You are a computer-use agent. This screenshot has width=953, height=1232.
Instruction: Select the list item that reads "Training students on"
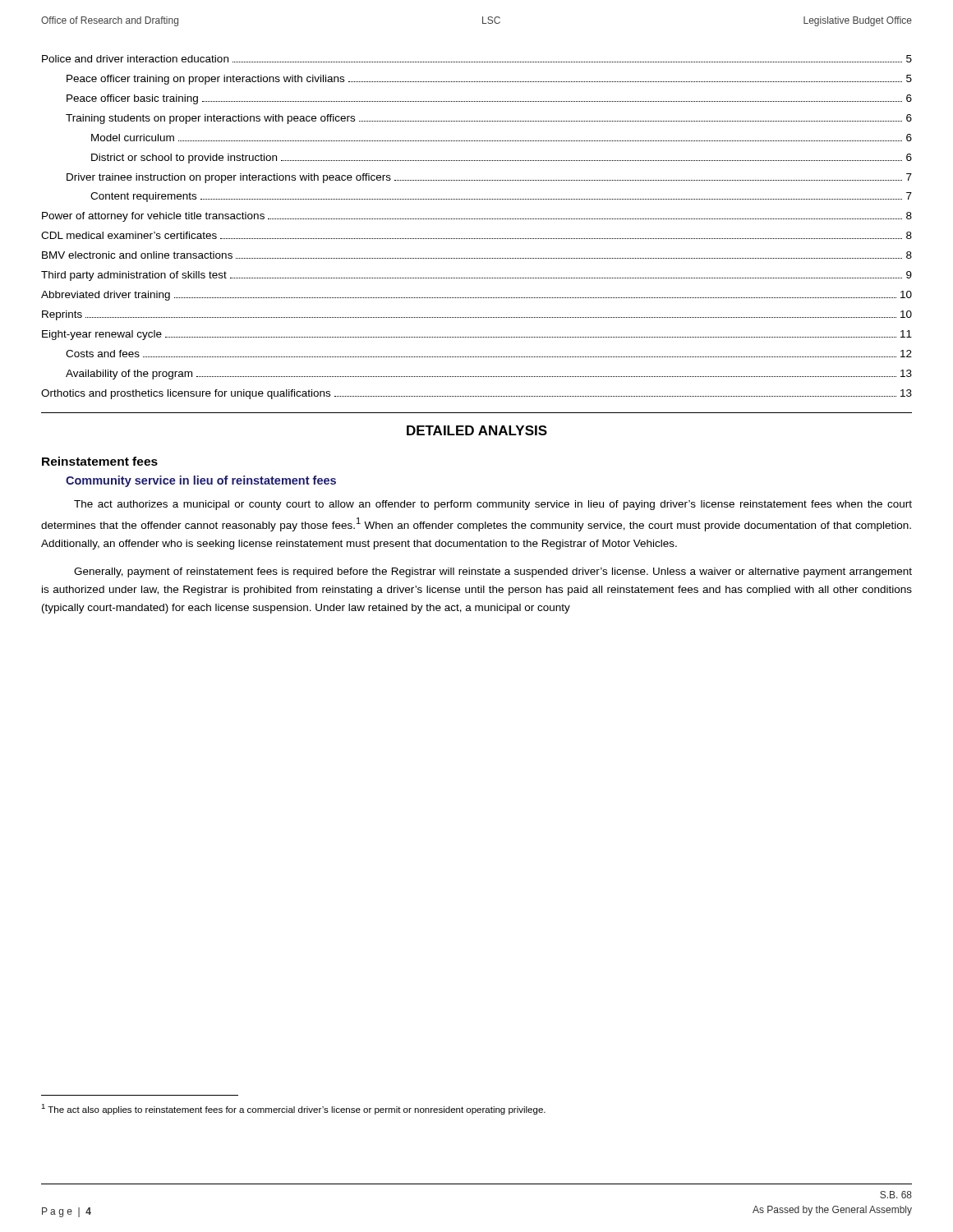(x=489, y=118)
